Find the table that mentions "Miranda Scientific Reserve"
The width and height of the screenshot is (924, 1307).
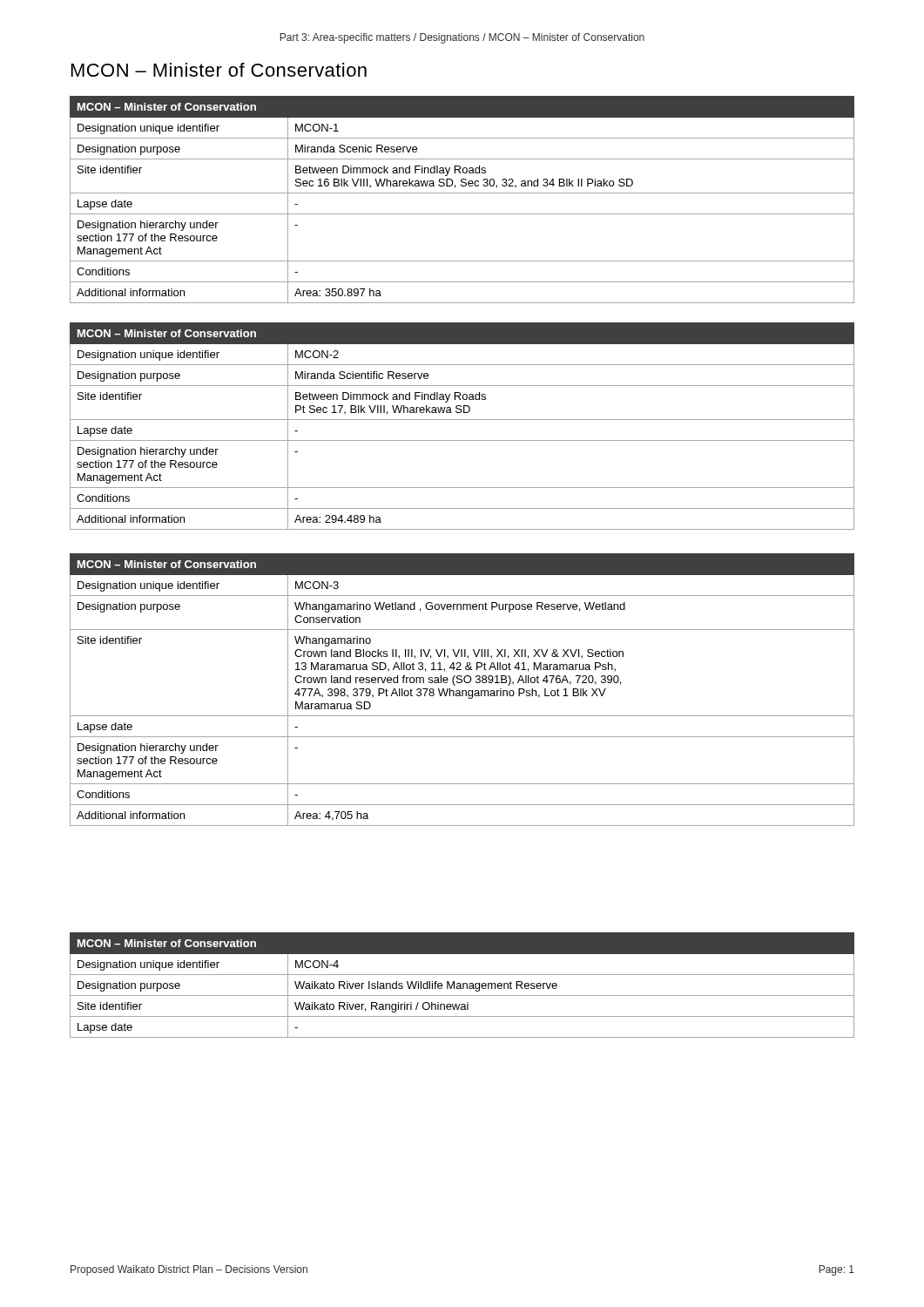click(x=462, y=426)
